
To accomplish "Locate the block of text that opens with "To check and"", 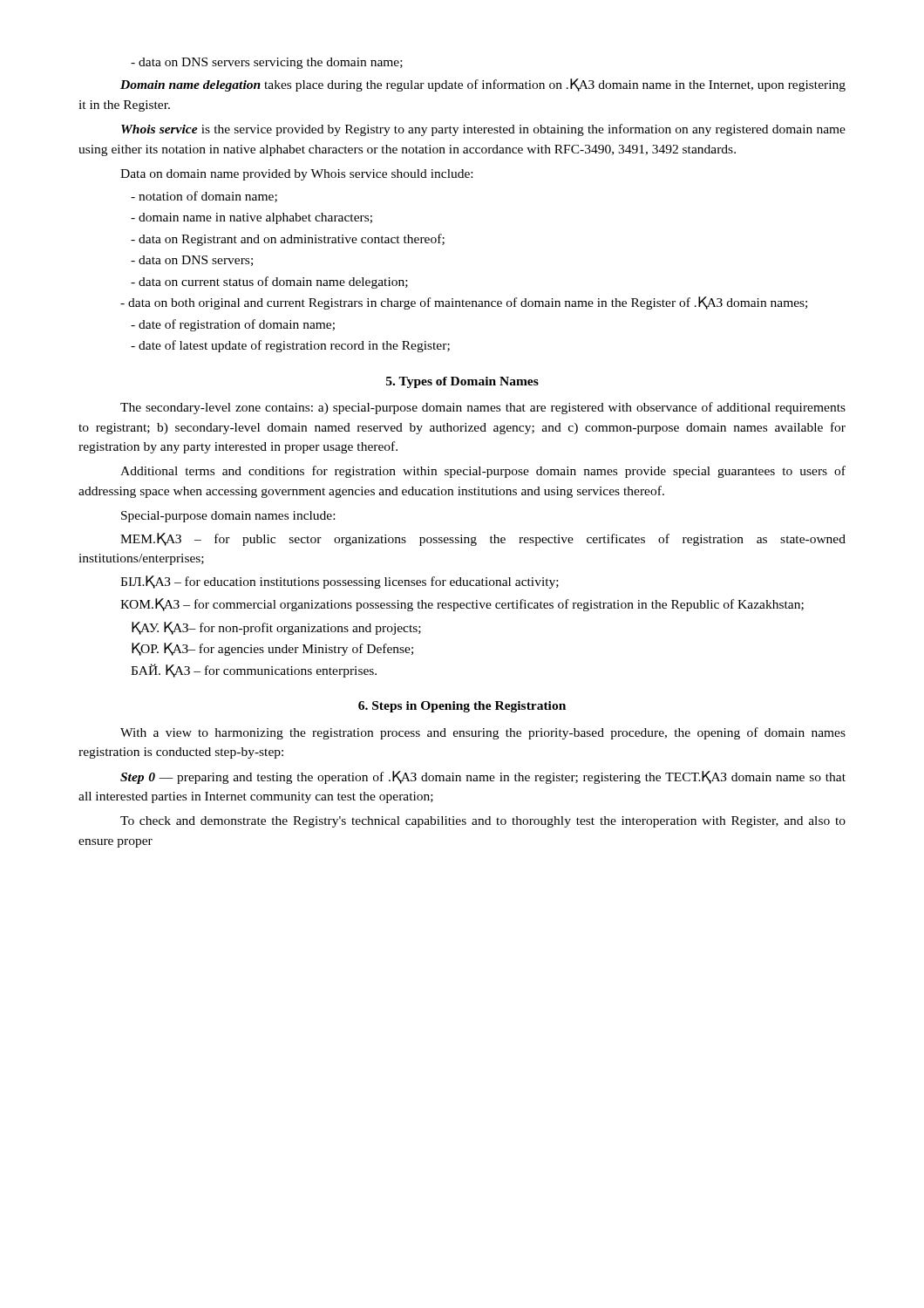I will [462, 831].
